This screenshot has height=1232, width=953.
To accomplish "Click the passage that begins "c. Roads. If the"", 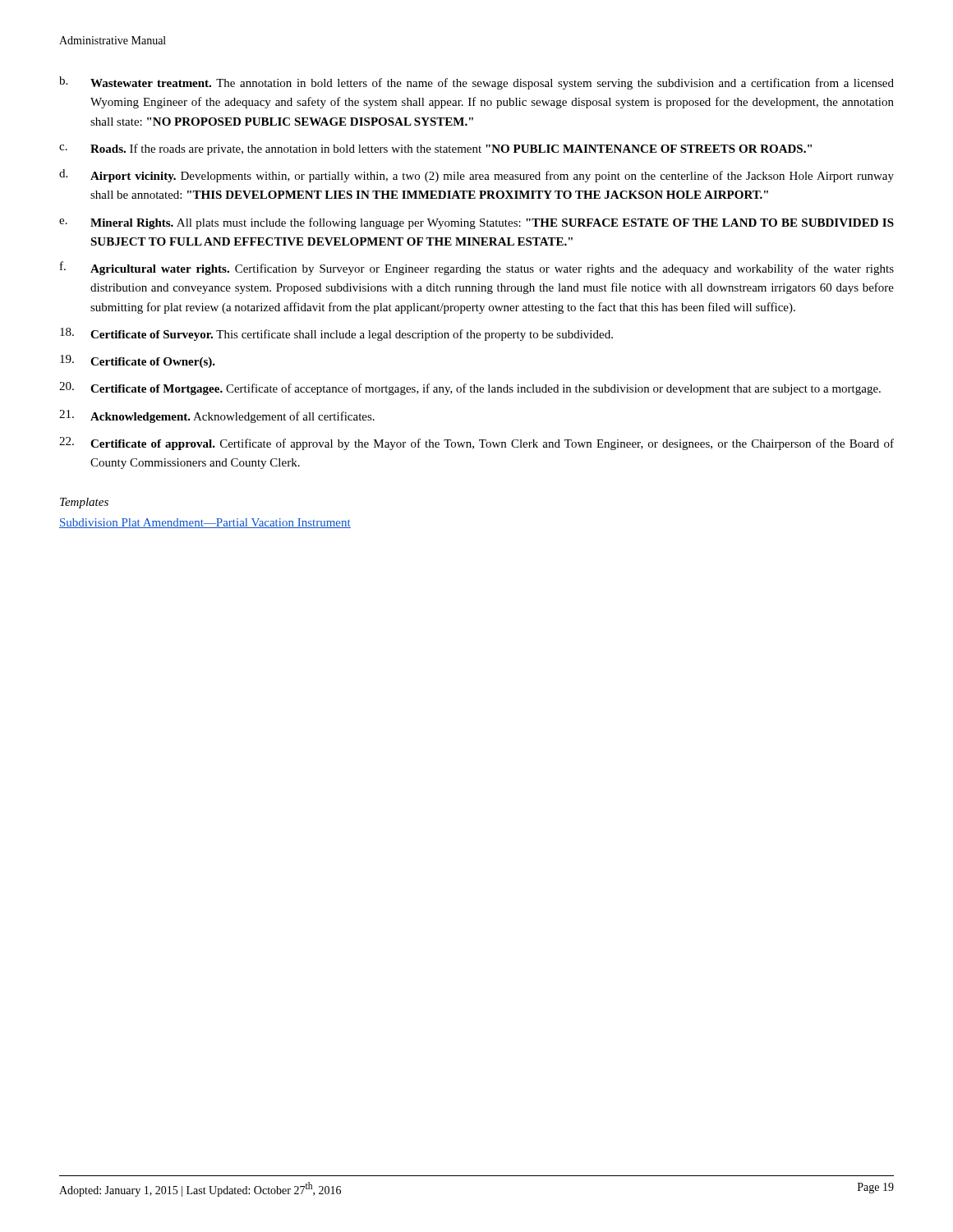I will (x=476, y=149).
